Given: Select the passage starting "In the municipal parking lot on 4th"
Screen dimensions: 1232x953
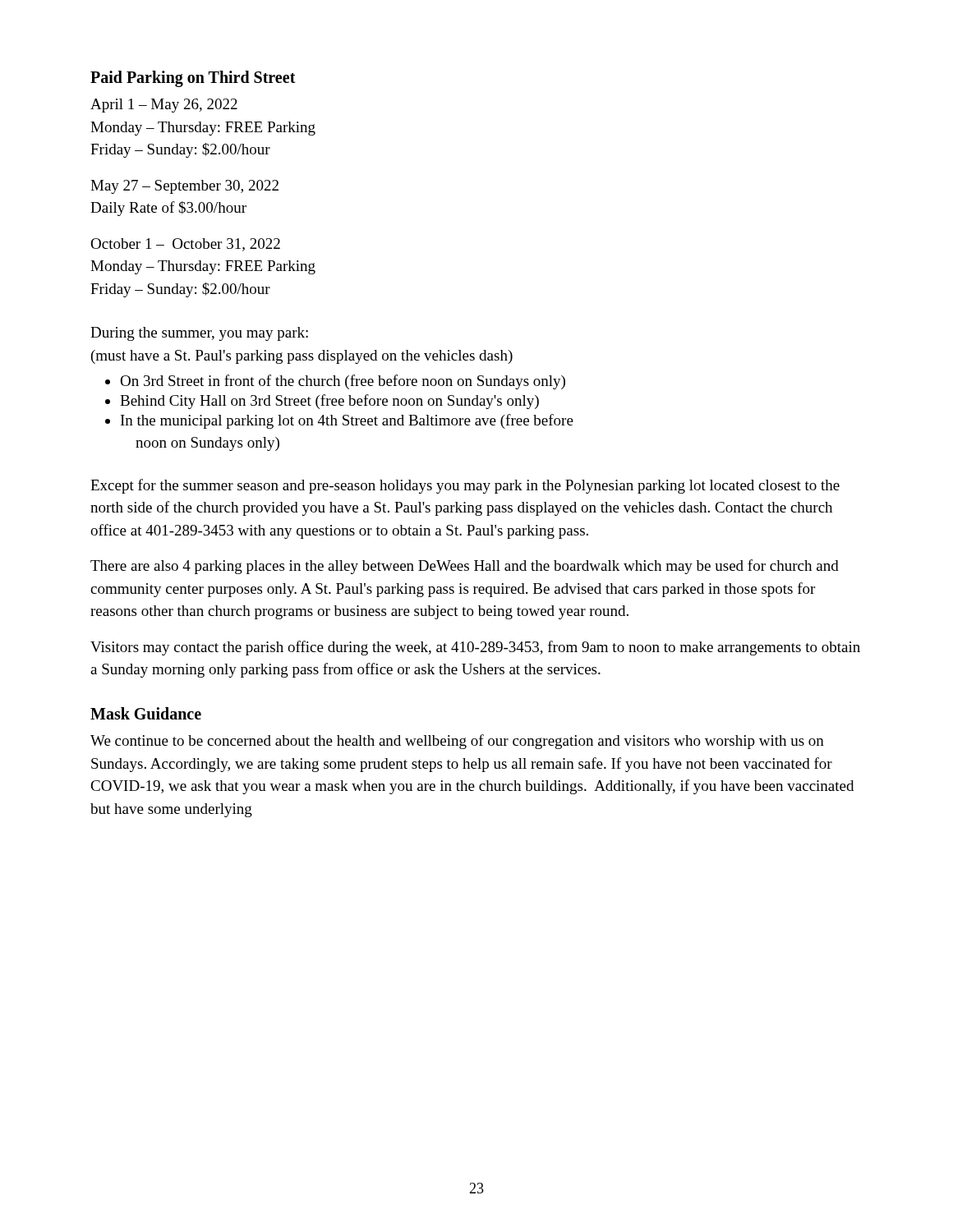Looking at the screenshot, I should 476,431.
